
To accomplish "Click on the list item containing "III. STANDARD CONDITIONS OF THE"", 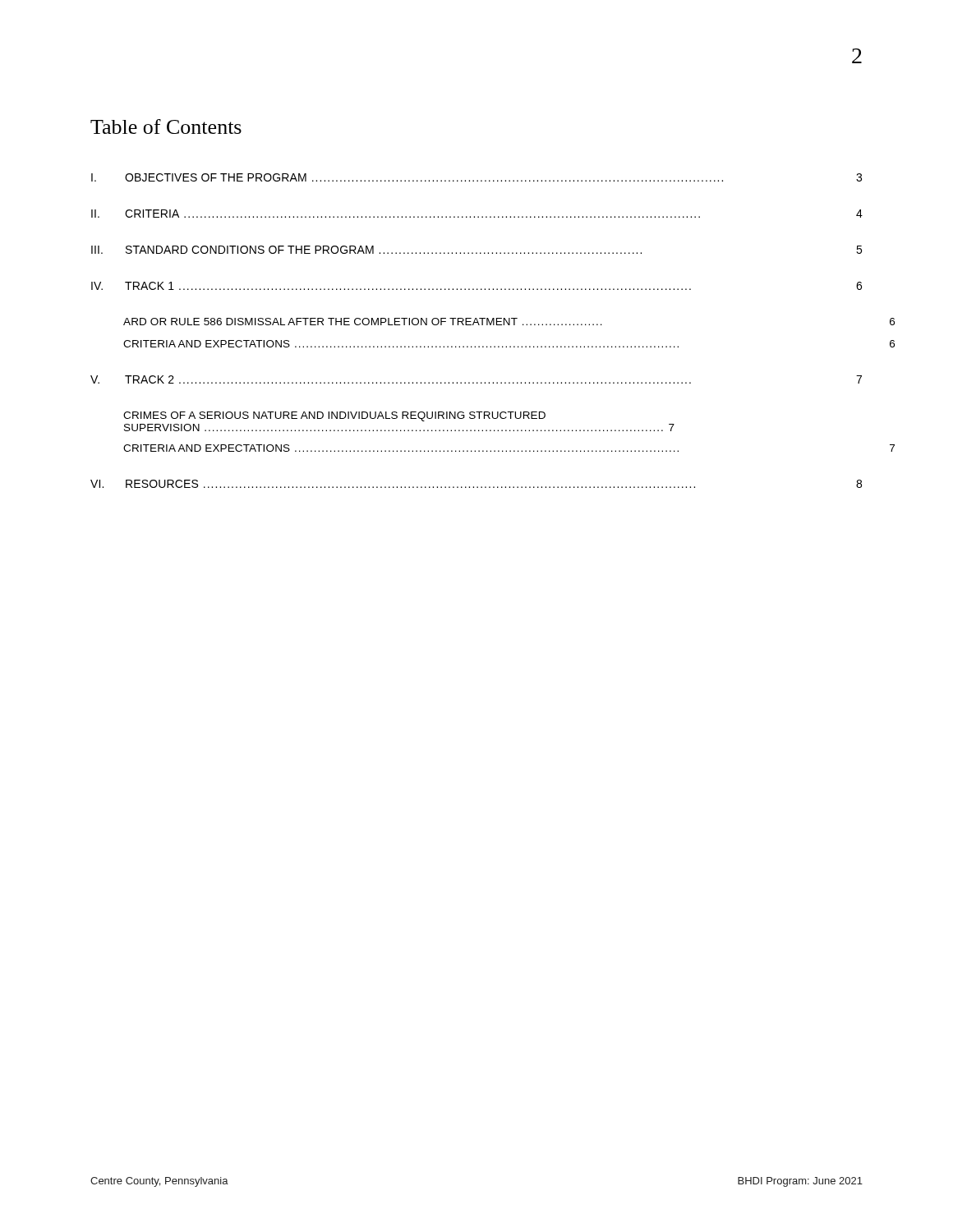I will [476, 250].
